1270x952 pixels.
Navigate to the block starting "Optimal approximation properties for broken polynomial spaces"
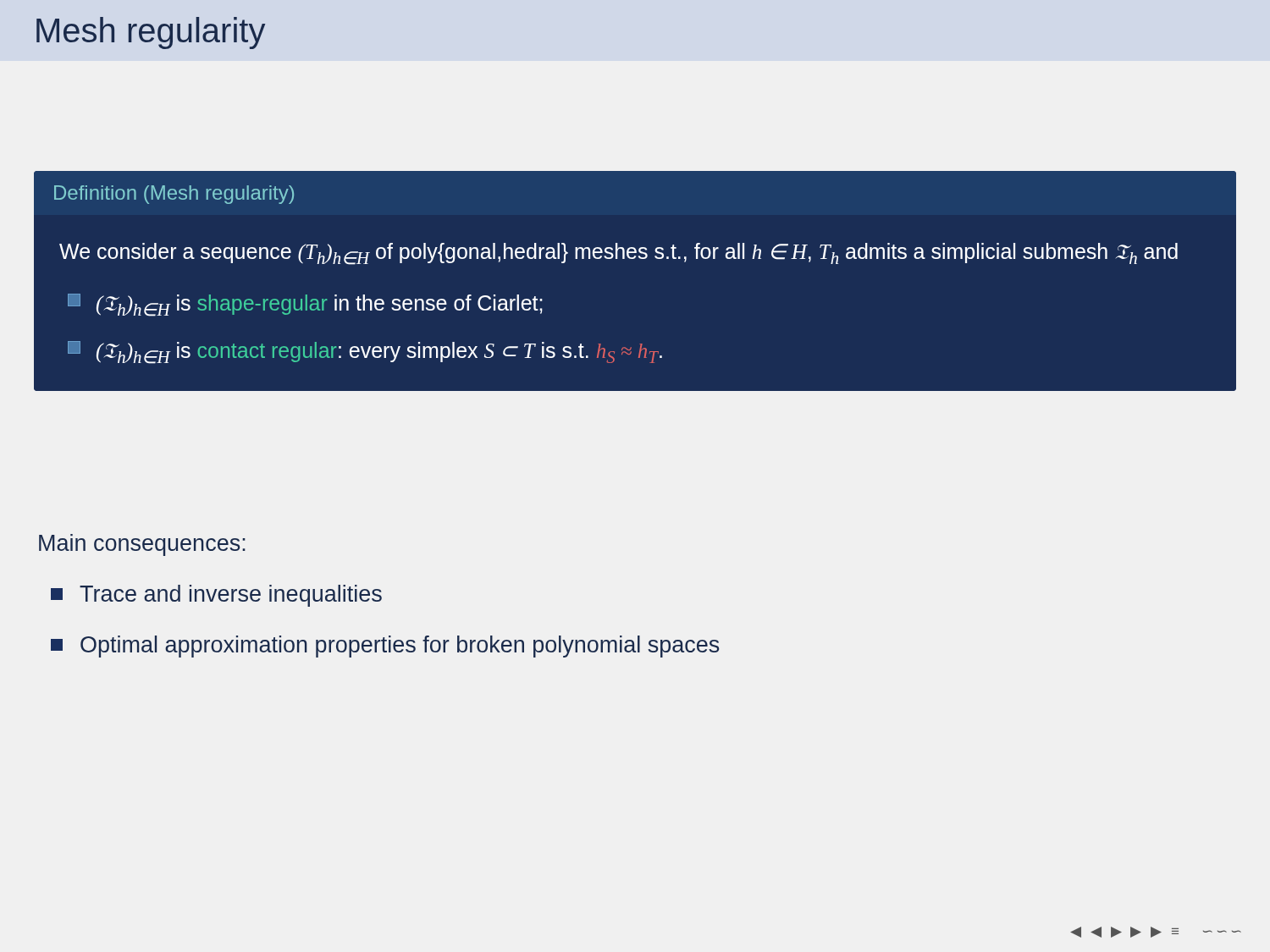point(385,645)
